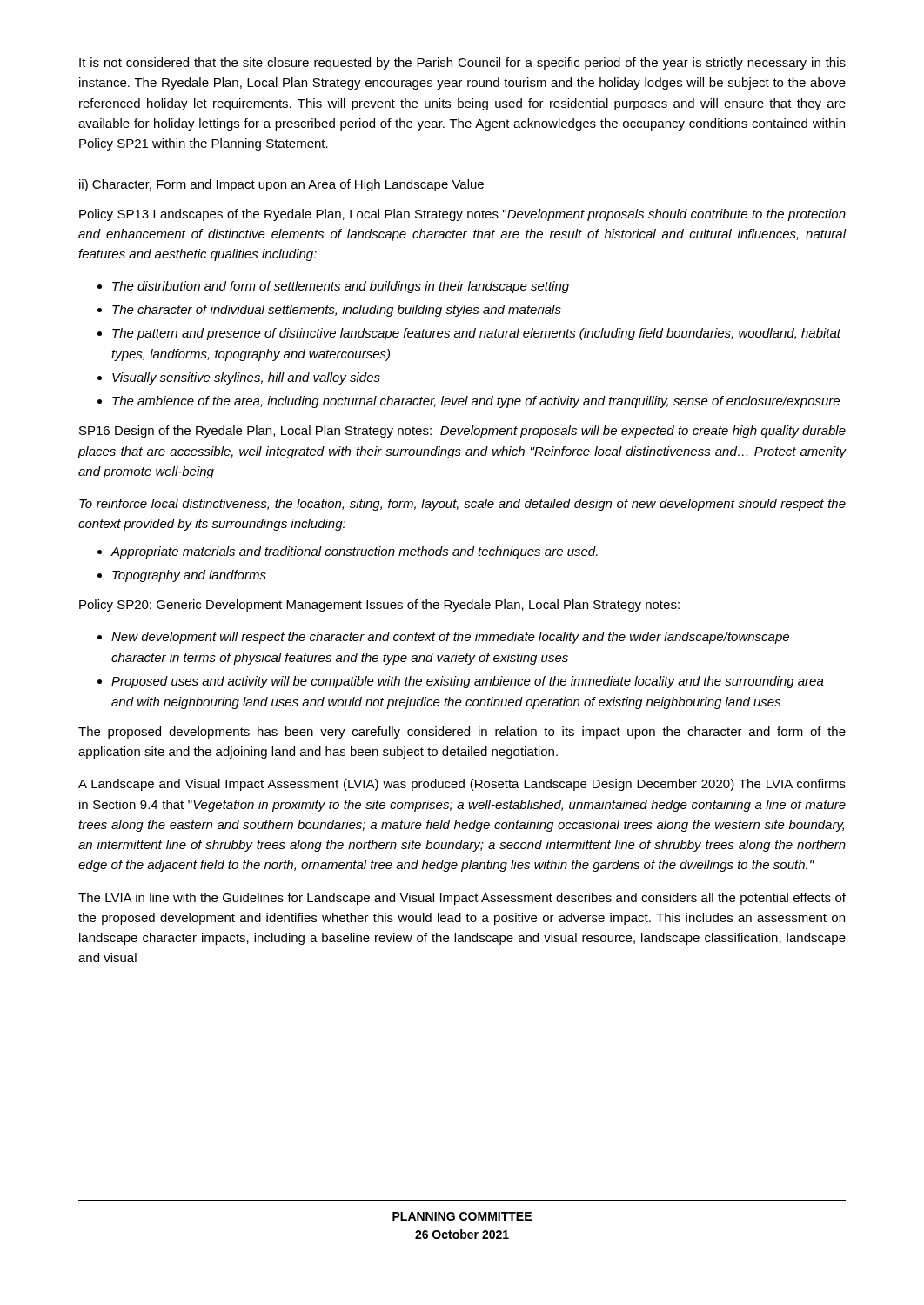Image resolution: width=924 pixels, height=1305 pixels.
Task: Locate the text "Visually sensitive skylines, hill and valley sides"
Action: pyautogui.click(x=246, y=377)
